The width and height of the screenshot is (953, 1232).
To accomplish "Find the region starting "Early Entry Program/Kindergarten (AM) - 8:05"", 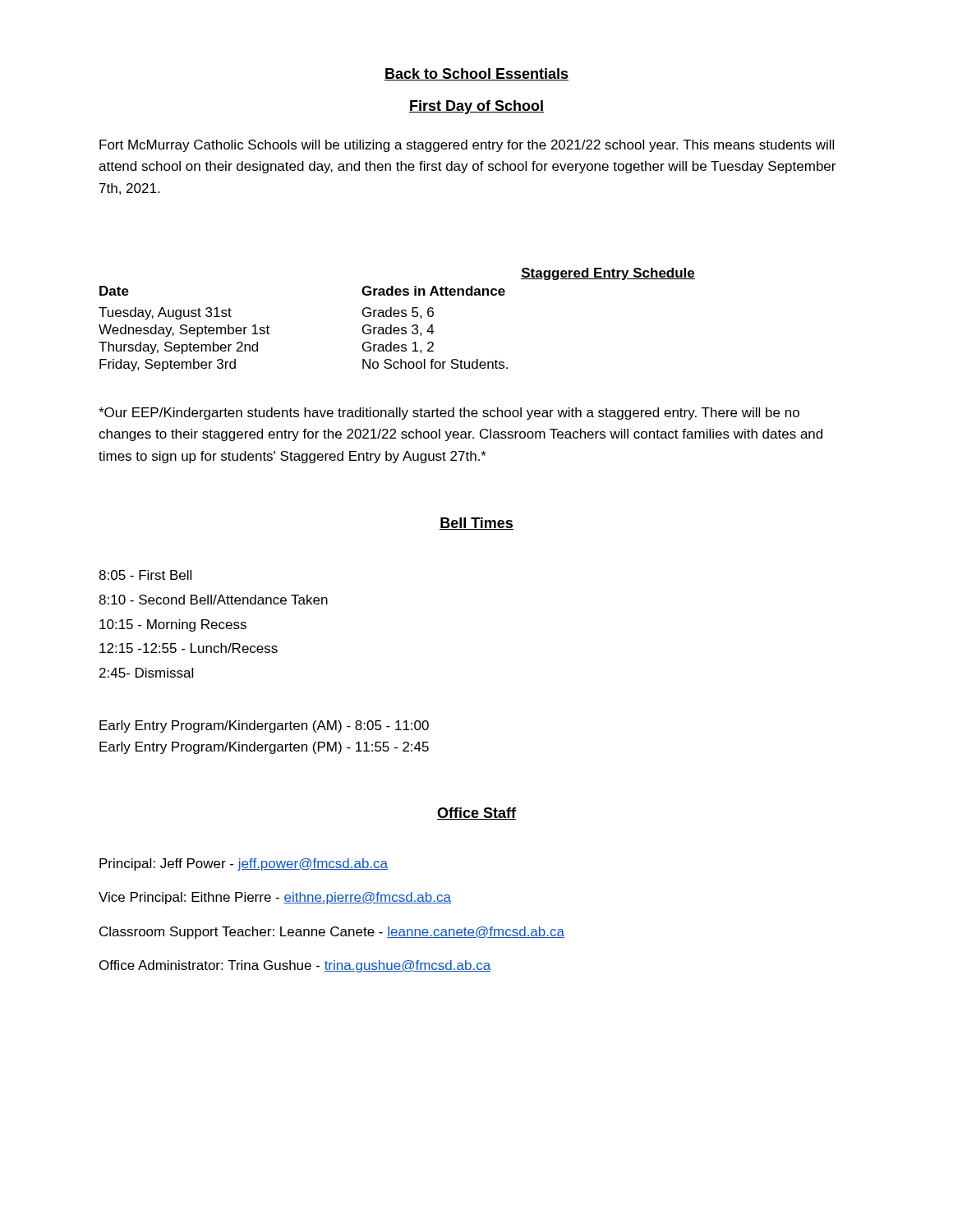I will (x=264, y=736).
